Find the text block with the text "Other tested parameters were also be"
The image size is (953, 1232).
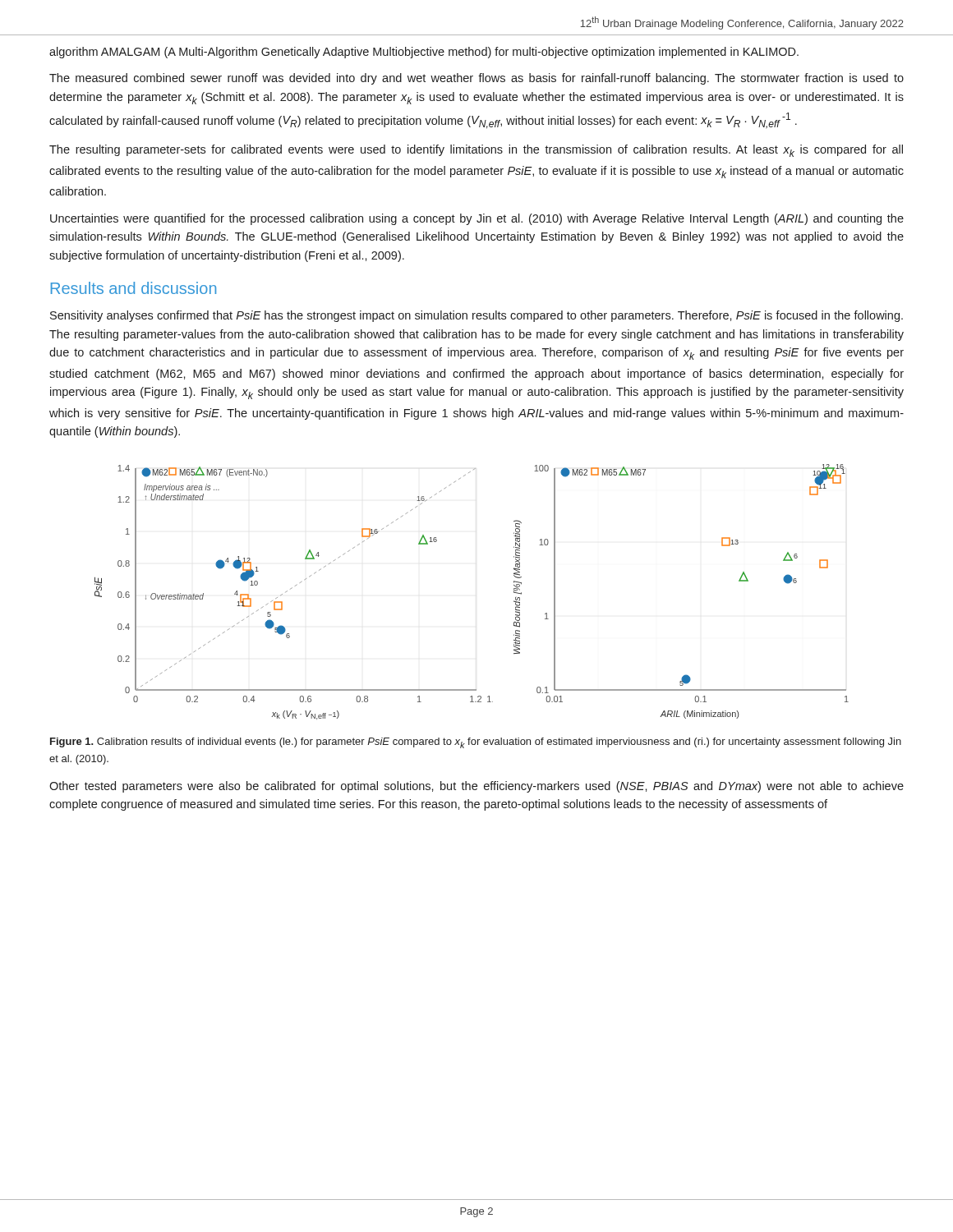tap(476, 795)
